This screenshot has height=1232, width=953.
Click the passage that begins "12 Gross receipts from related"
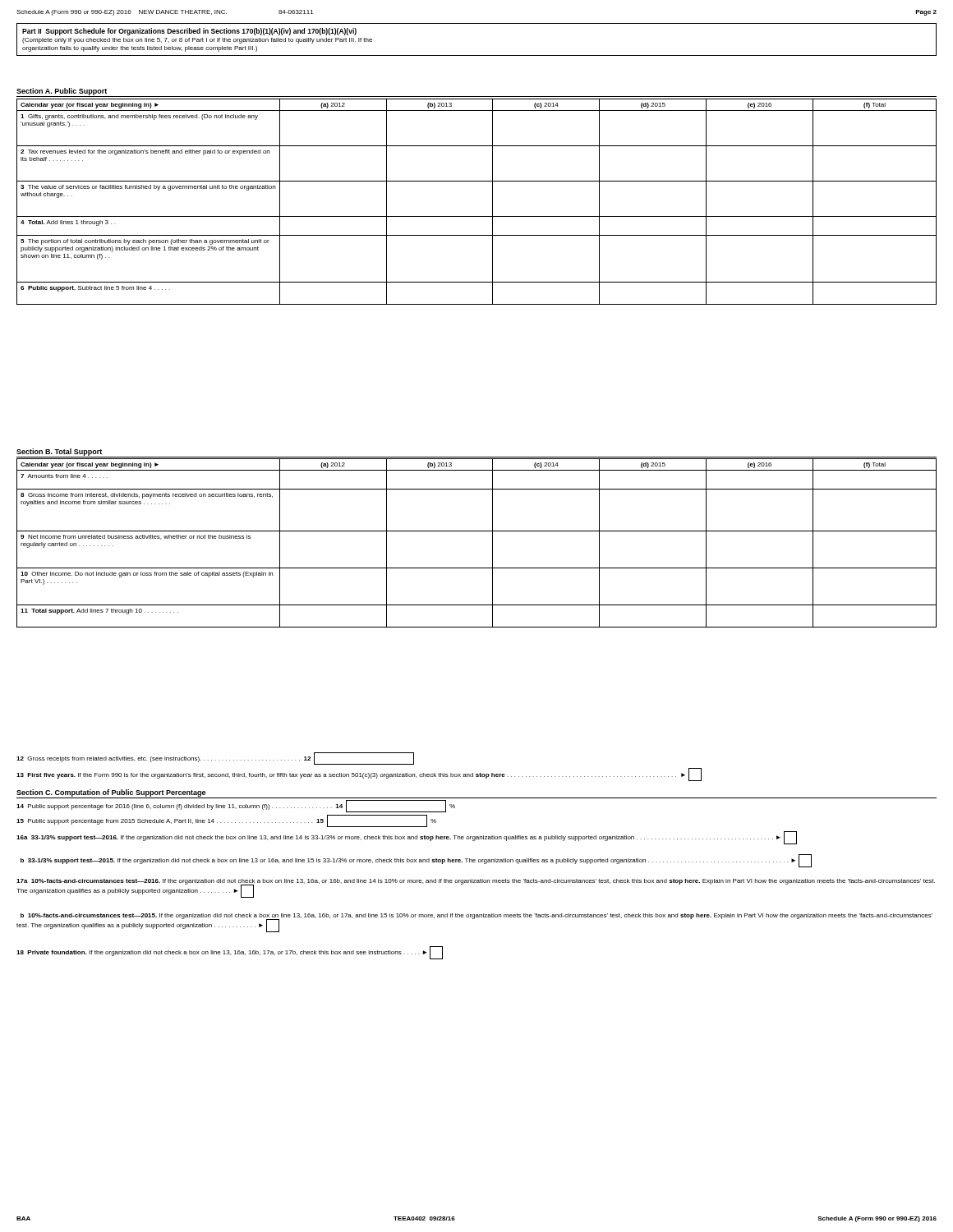click(215, 759)
